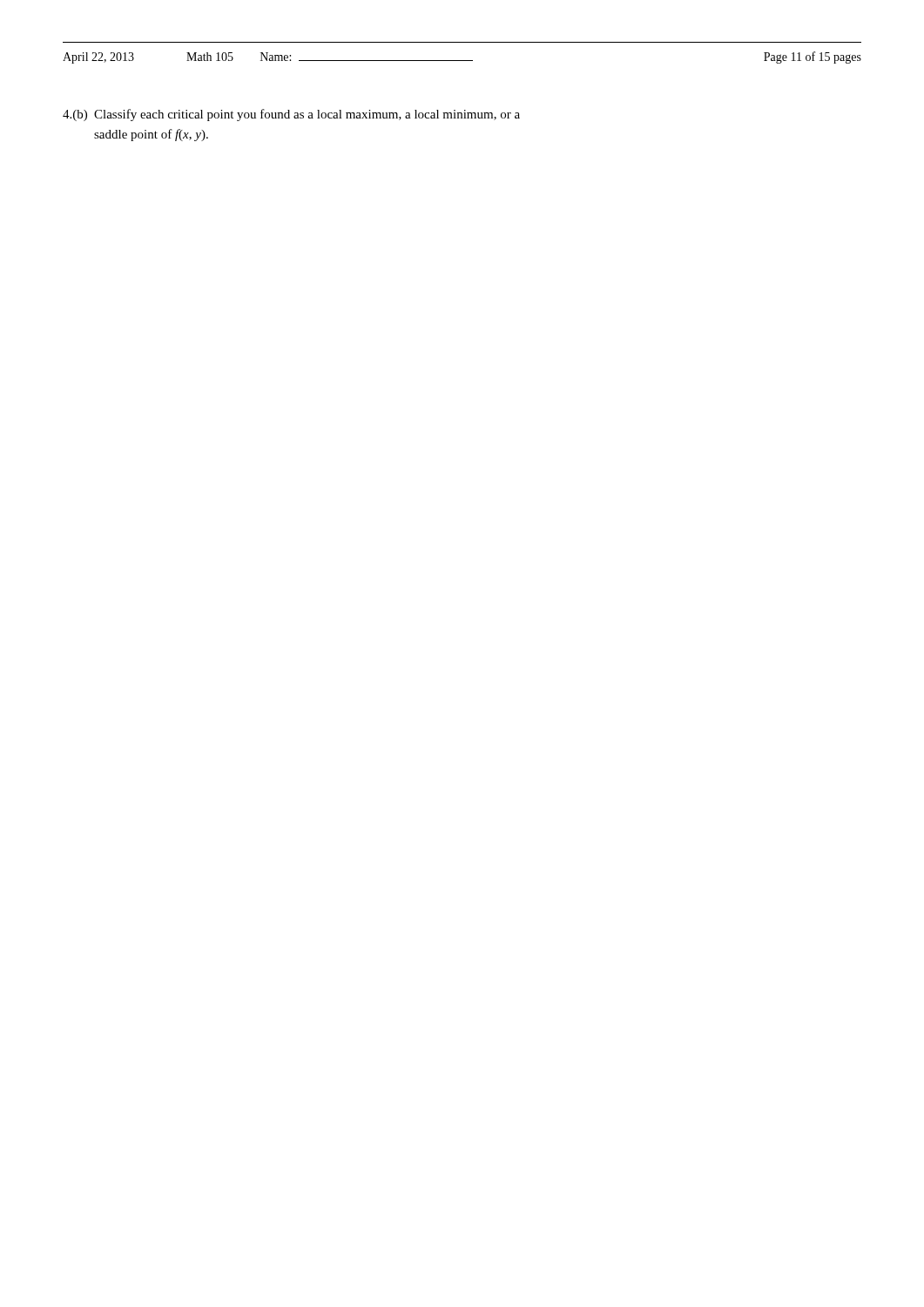Find the list item containing "4.(b) Classify each"
The height and width of the screenshot is (1307, 924).
click(462, 124)
